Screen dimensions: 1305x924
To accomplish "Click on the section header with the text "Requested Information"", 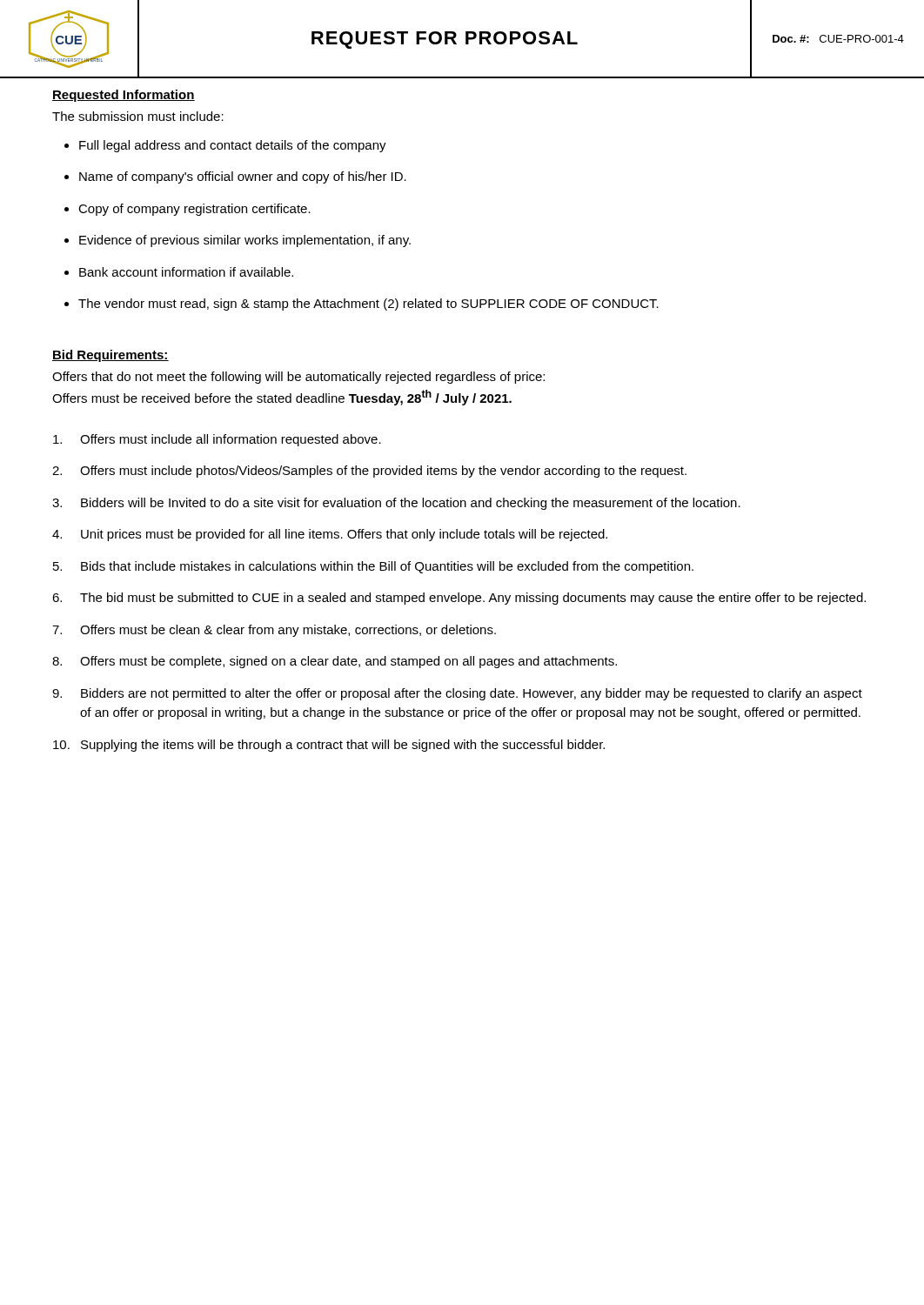I will click(x=124, y=96).
